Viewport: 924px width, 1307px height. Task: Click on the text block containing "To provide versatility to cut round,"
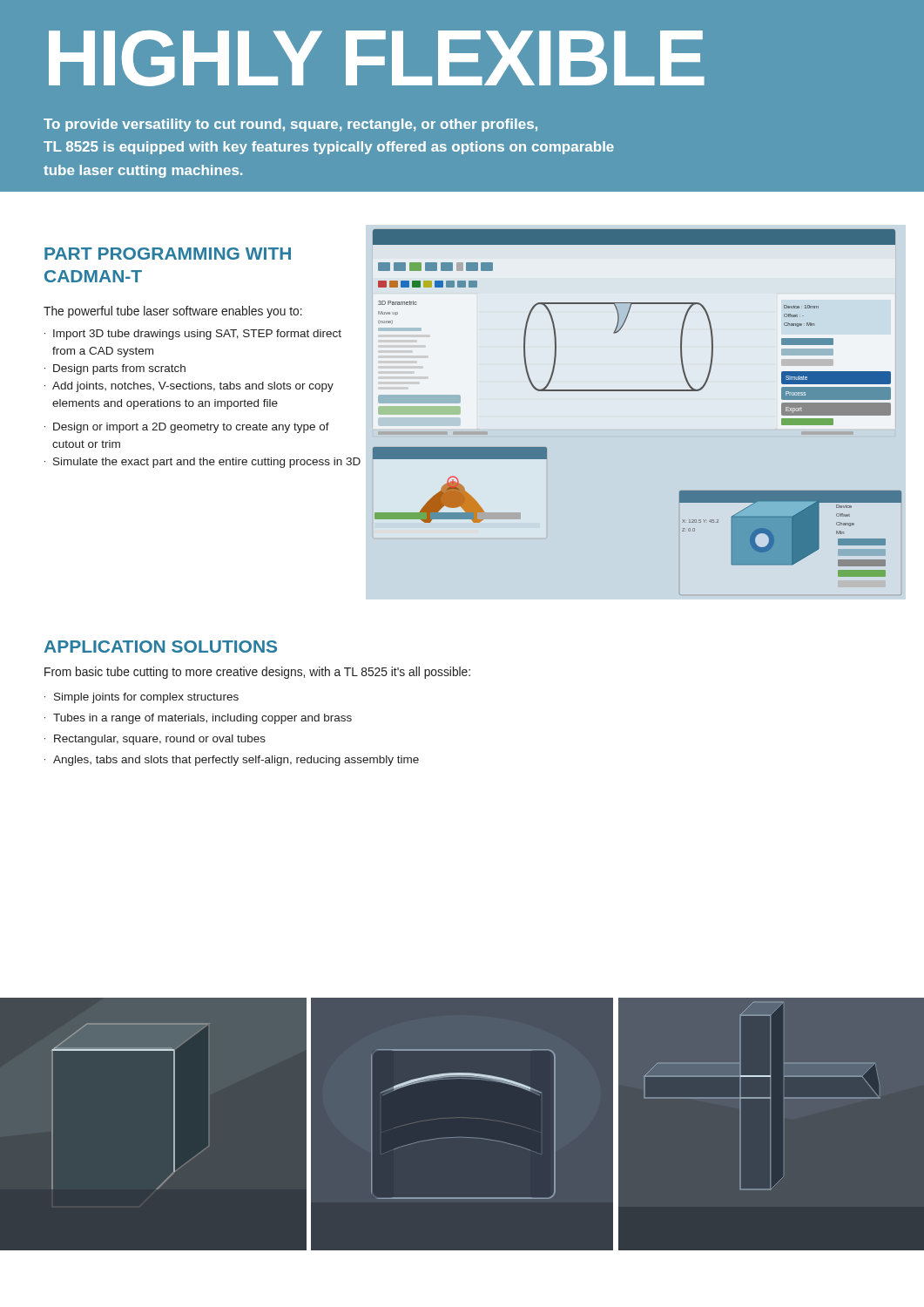329,147
